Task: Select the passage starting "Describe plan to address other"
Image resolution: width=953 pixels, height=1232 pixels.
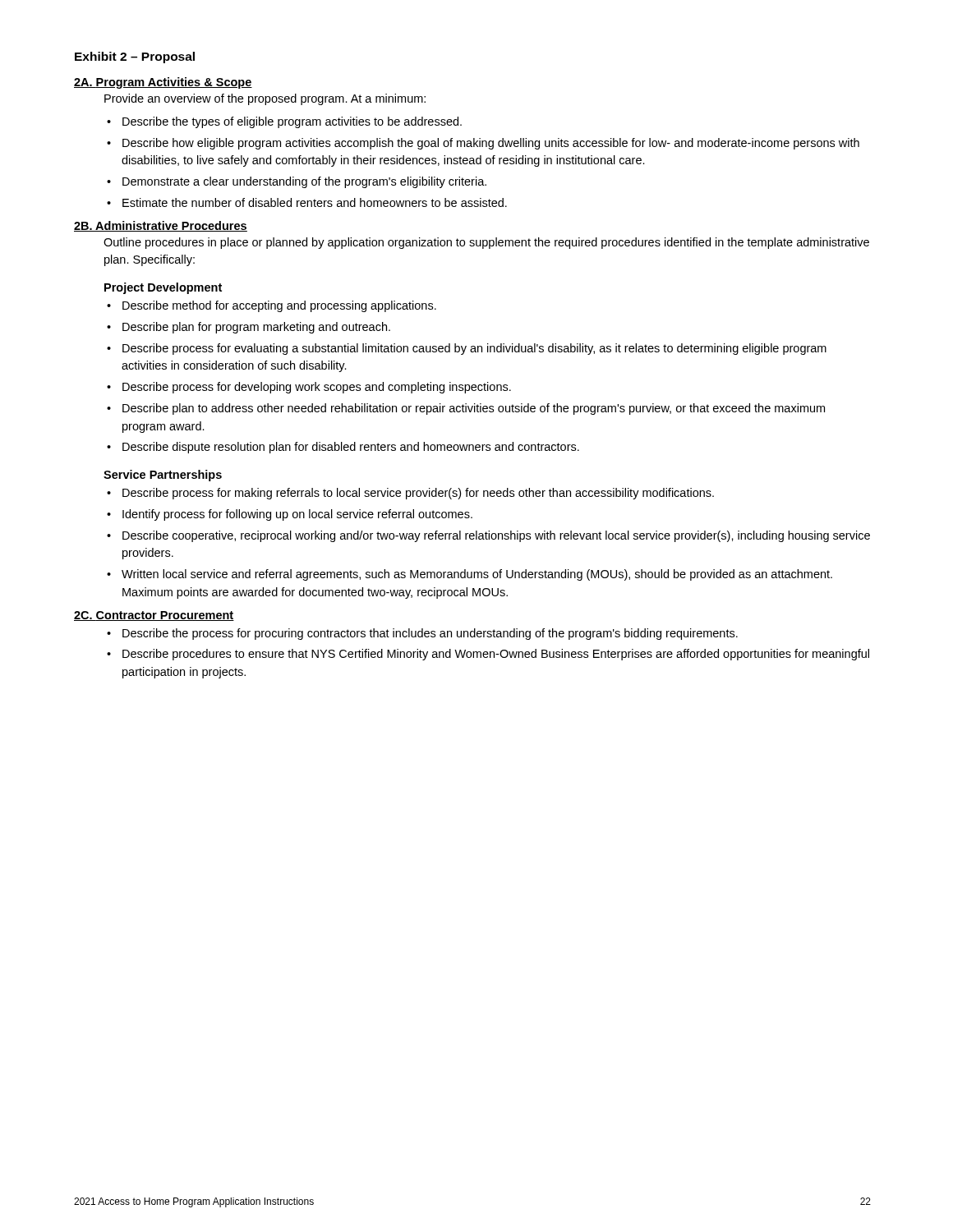Action: pyautogui.click(x=474, y=417)
